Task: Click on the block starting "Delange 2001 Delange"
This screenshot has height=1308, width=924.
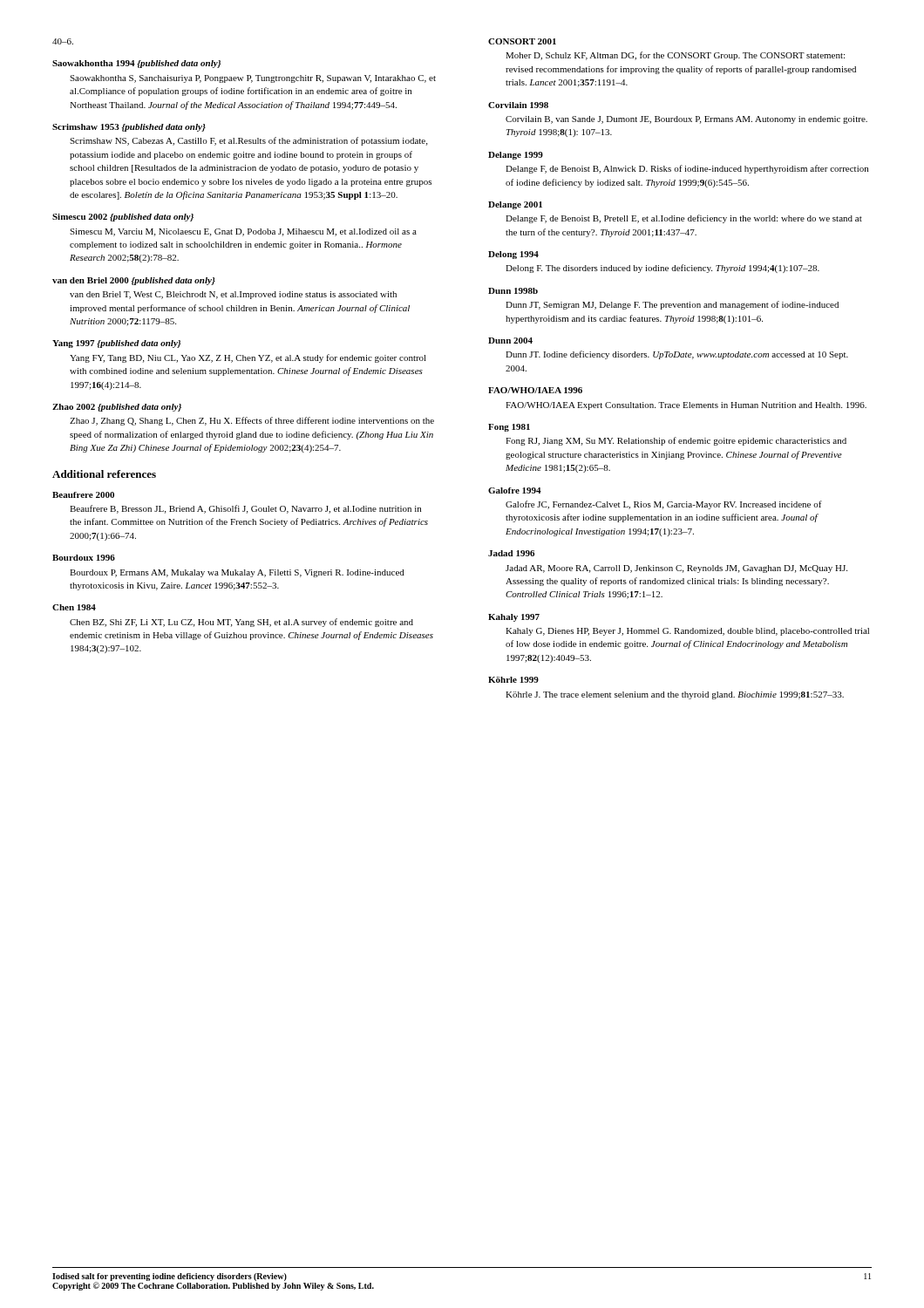Action: (x=680, y=218)
